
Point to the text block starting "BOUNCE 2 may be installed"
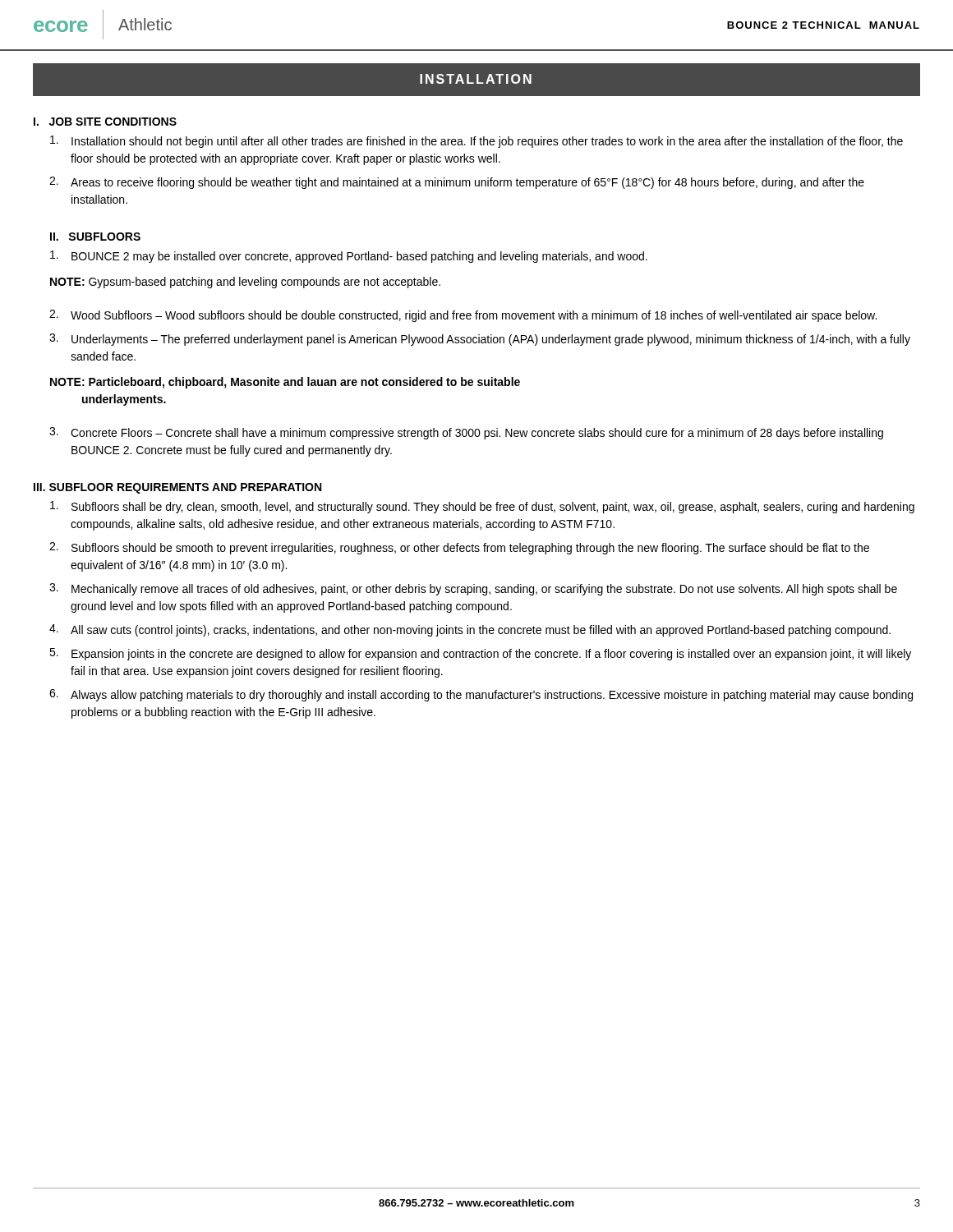(485, 257)
